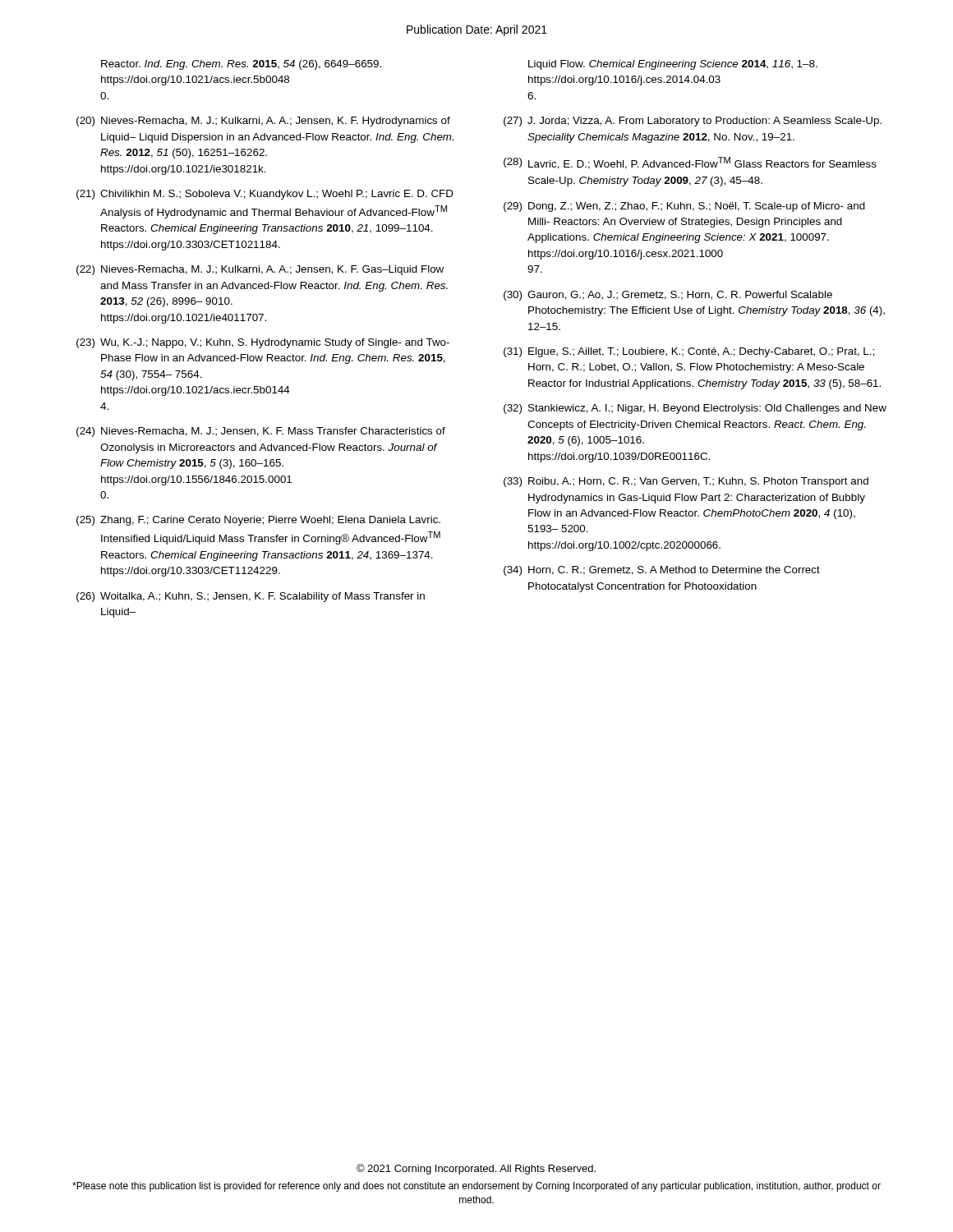The height and width of the screenshot is (1232, 953).
Task: Find the block on this page that starts "(26) Woitalka, A.; Kuhn, S.;"
Action: point(263,604)
